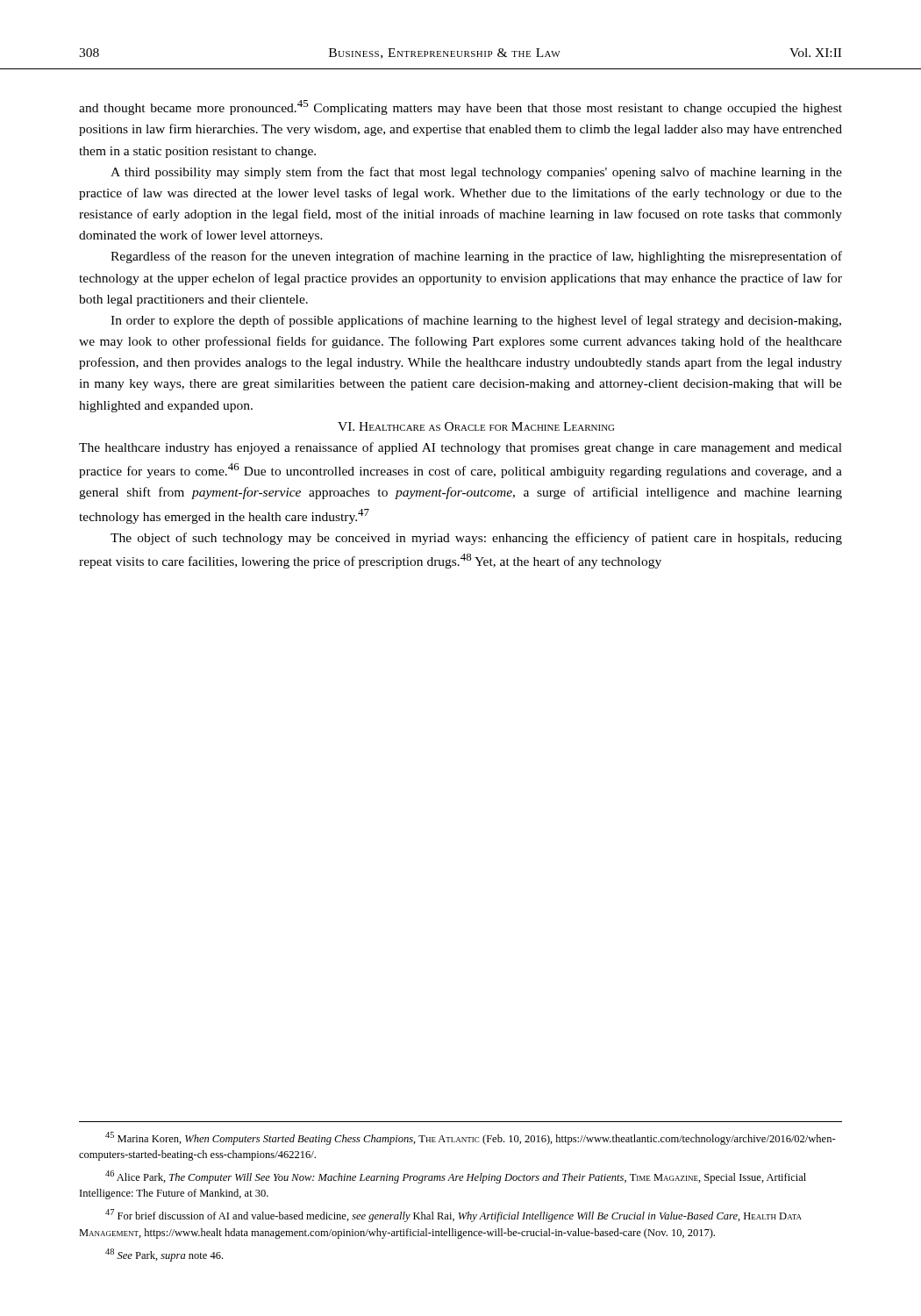Screen dimensions: 1316x921
Task: Where is the section header that starts "VI. Healthcare as Oracle for Machine"?
Action: click(x=460, y=426)
